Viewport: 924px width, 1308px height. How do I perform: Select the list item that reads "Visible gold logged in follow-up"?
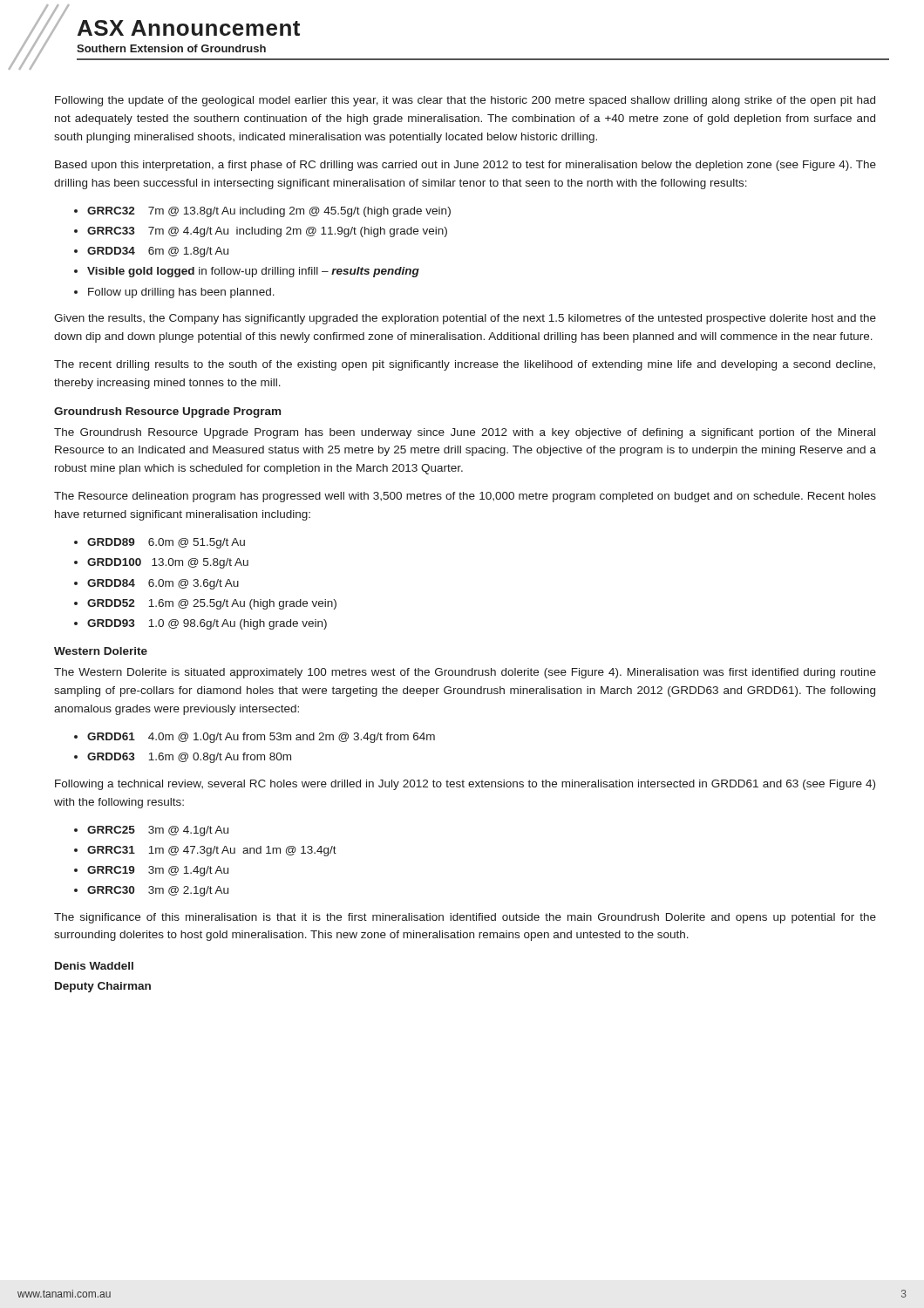click(x=253, y=271)
